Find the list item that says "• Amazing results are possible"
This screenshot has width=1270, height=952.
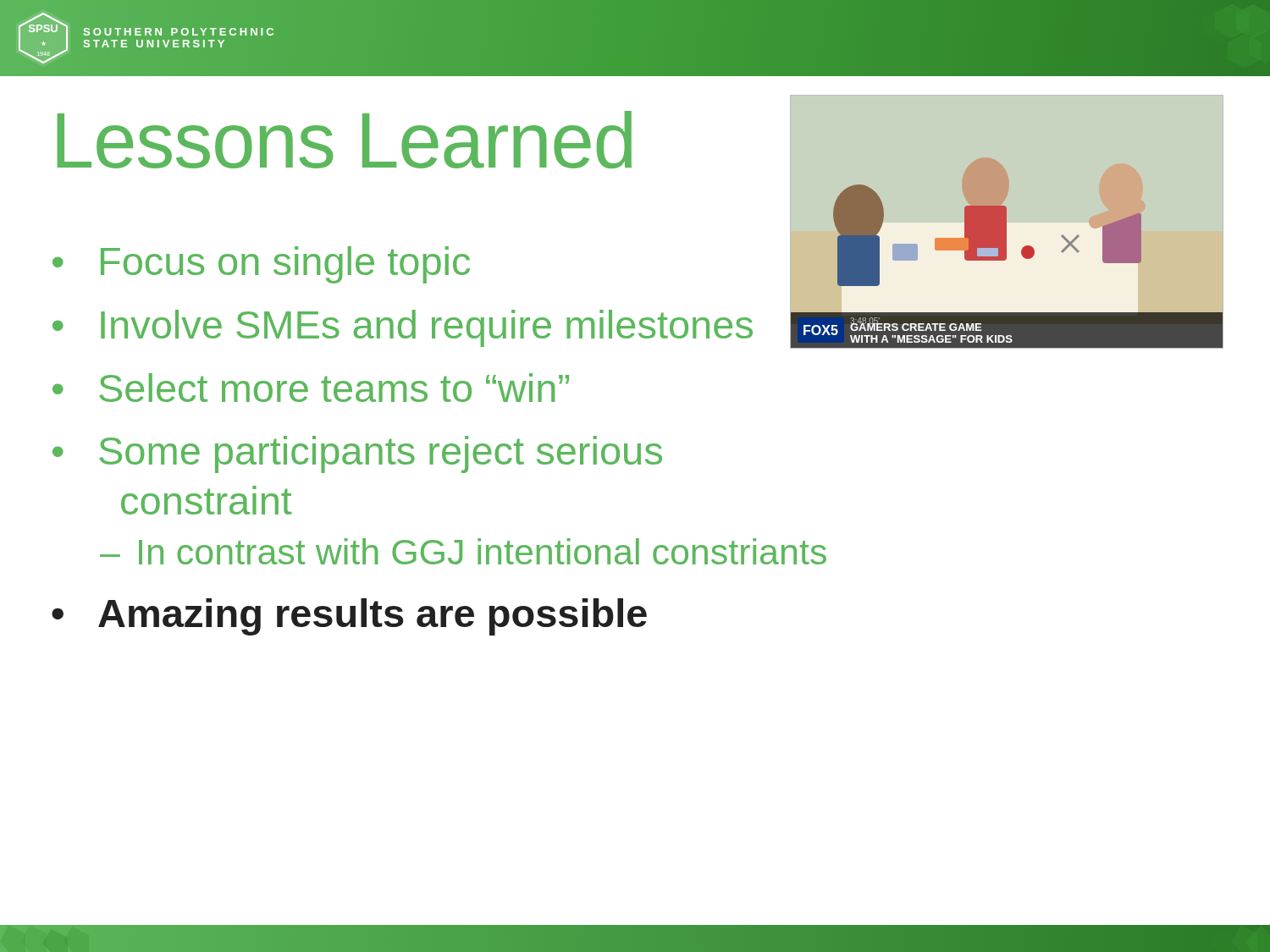(x=349, y=613)
